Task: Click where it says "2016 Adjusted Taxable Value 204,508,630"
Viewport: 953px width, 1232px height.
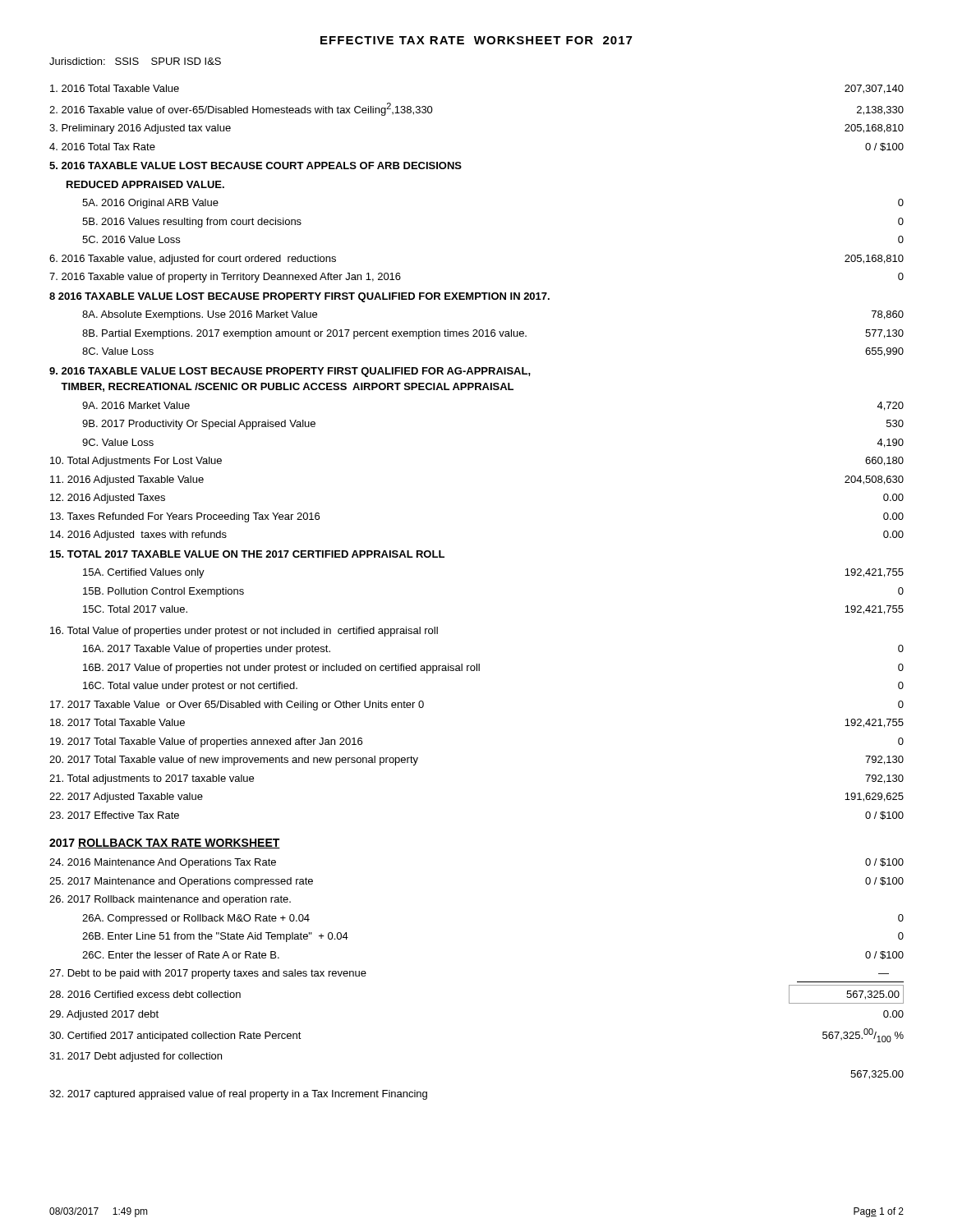Action: (x=124, y=480)
